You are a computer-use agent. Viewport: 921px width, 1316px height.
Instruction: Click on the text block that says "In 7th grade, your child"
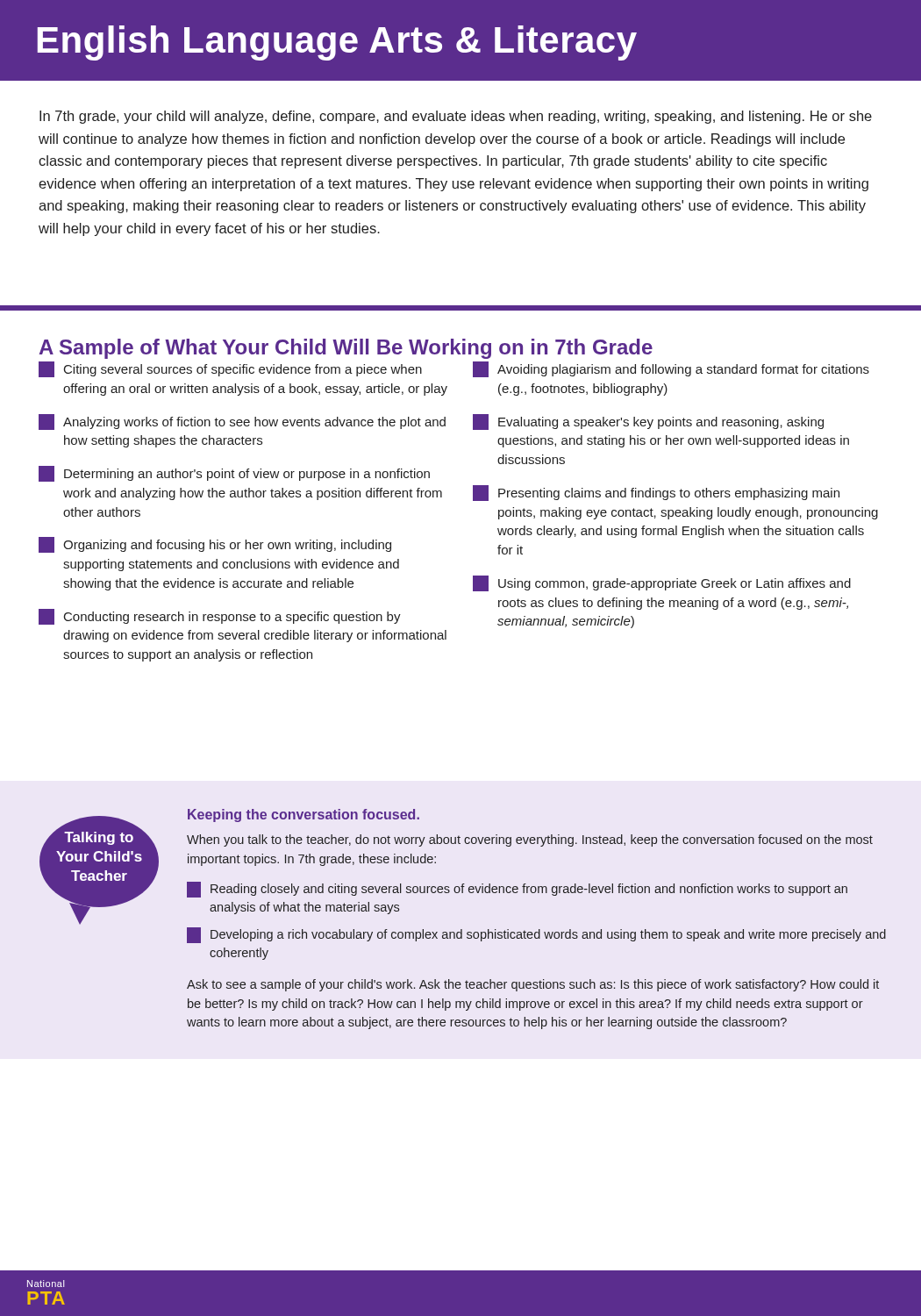click(x=460, y=171)
